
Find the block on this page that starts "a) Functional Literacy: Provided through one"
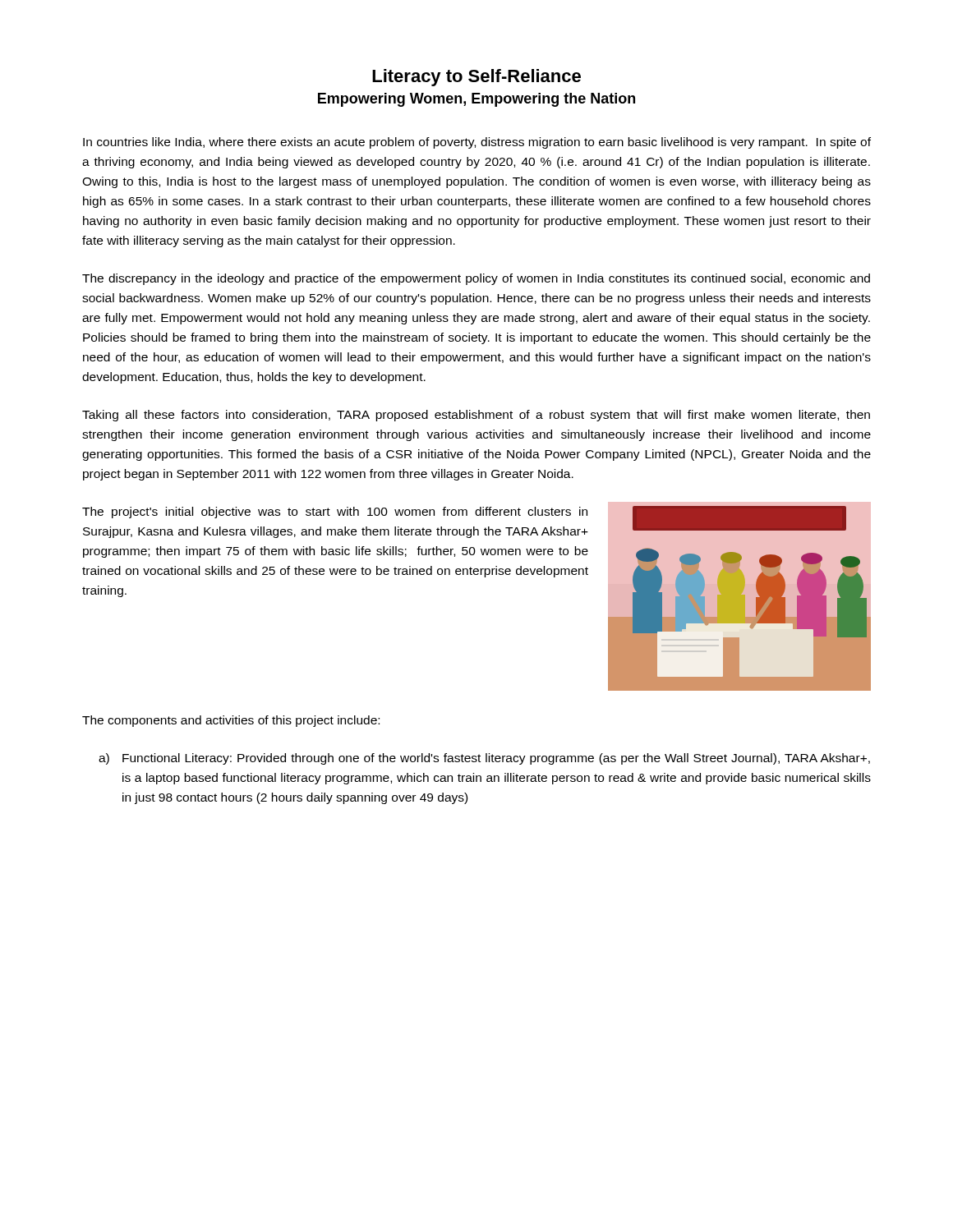tap(485, 778)
